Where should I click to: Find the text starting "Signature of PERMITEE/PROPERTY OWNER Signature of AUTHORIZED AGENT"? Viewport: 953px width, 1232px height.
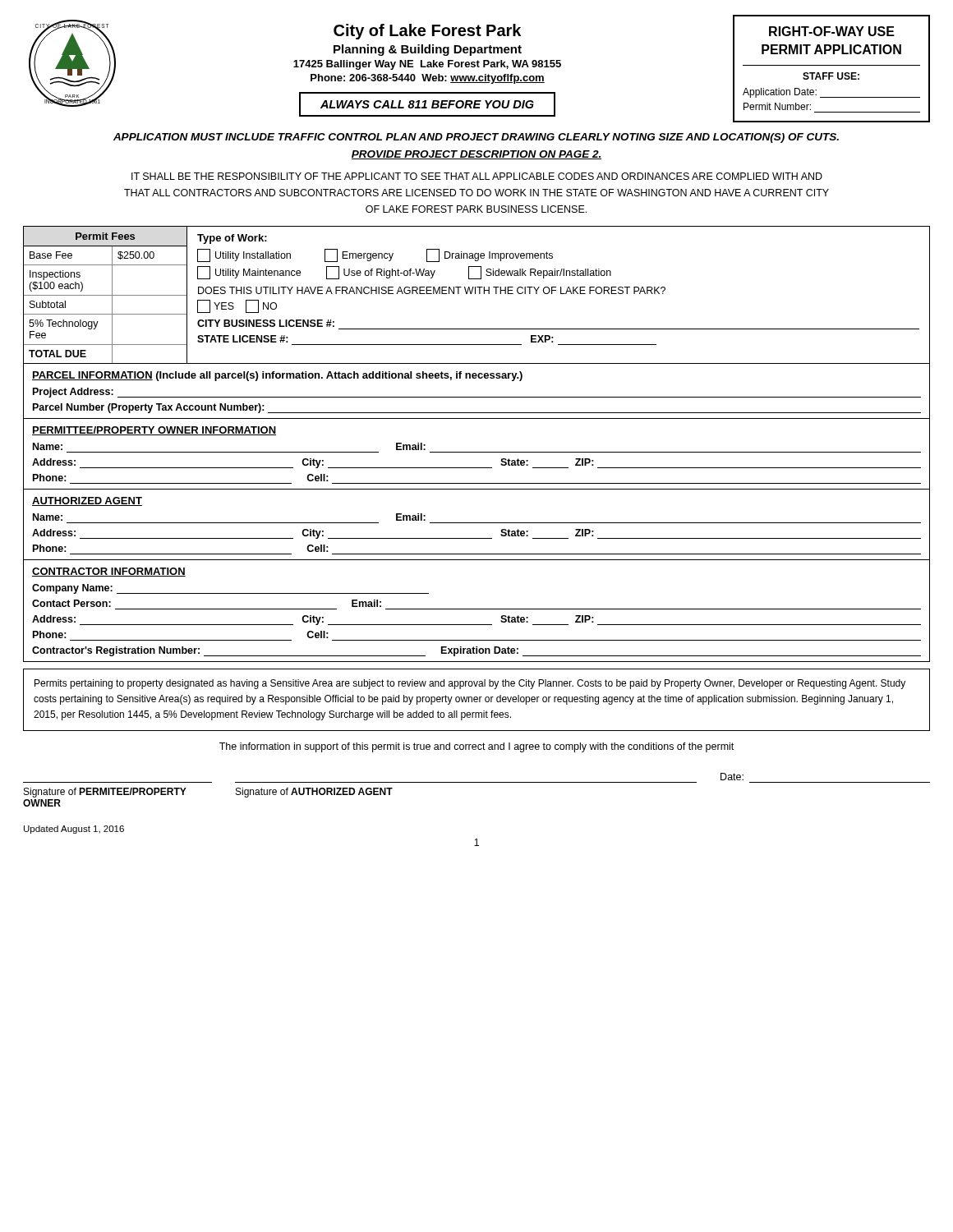click(x=103, y=792)
